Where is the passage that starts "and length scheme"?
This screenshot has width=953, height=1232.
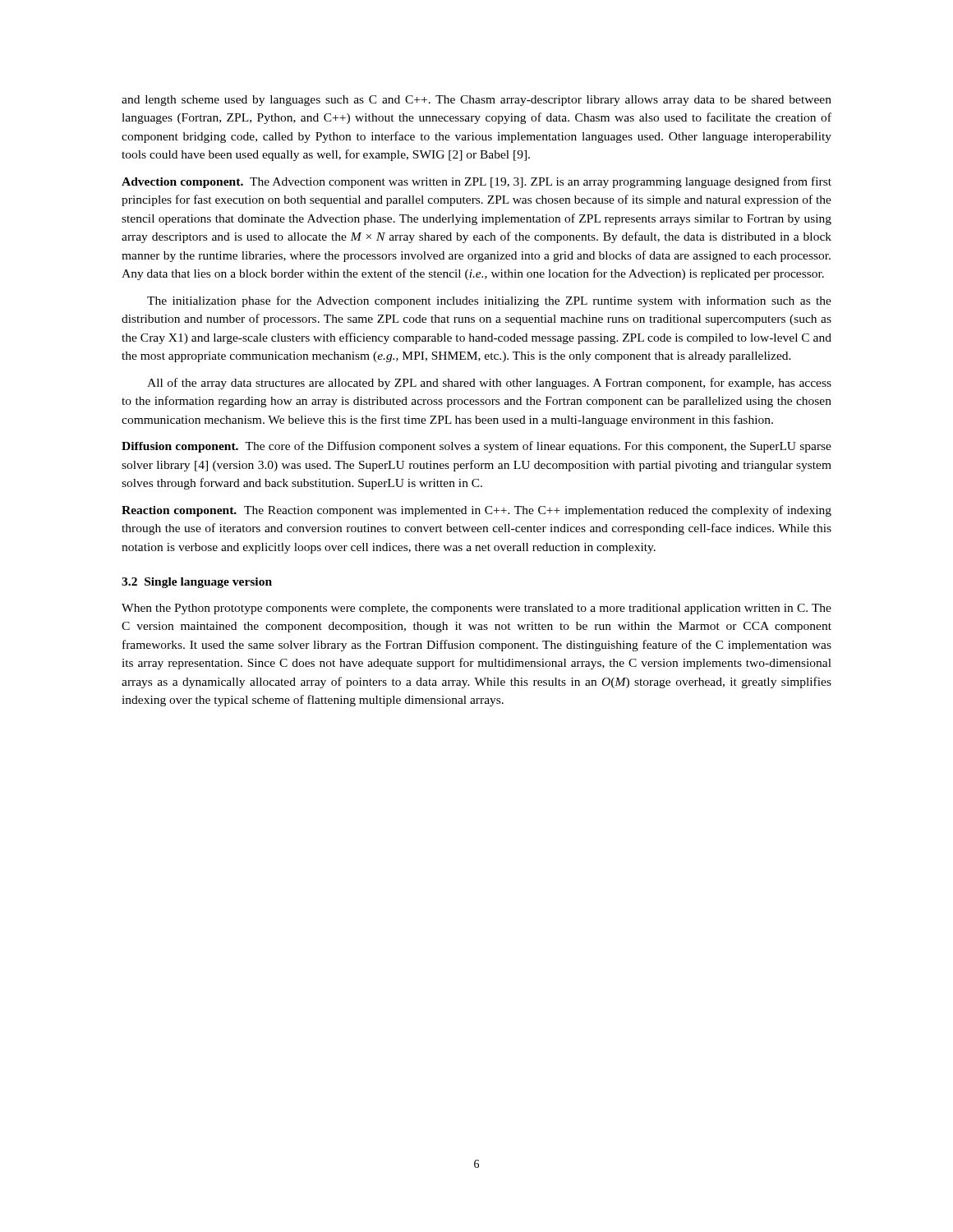tap(476, 127)
